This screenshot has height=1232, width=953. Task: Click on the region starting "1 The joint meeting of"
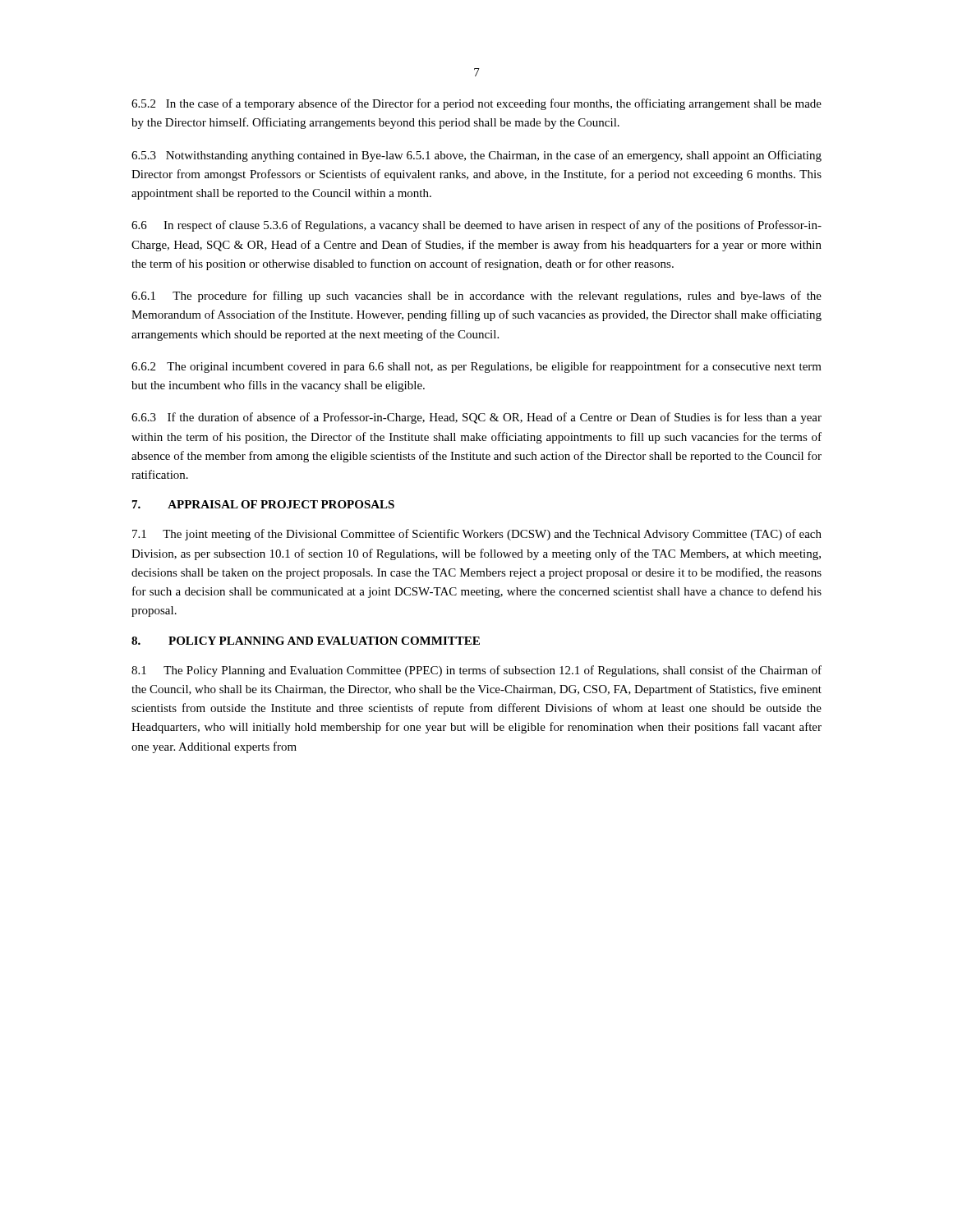coord(476,572)
